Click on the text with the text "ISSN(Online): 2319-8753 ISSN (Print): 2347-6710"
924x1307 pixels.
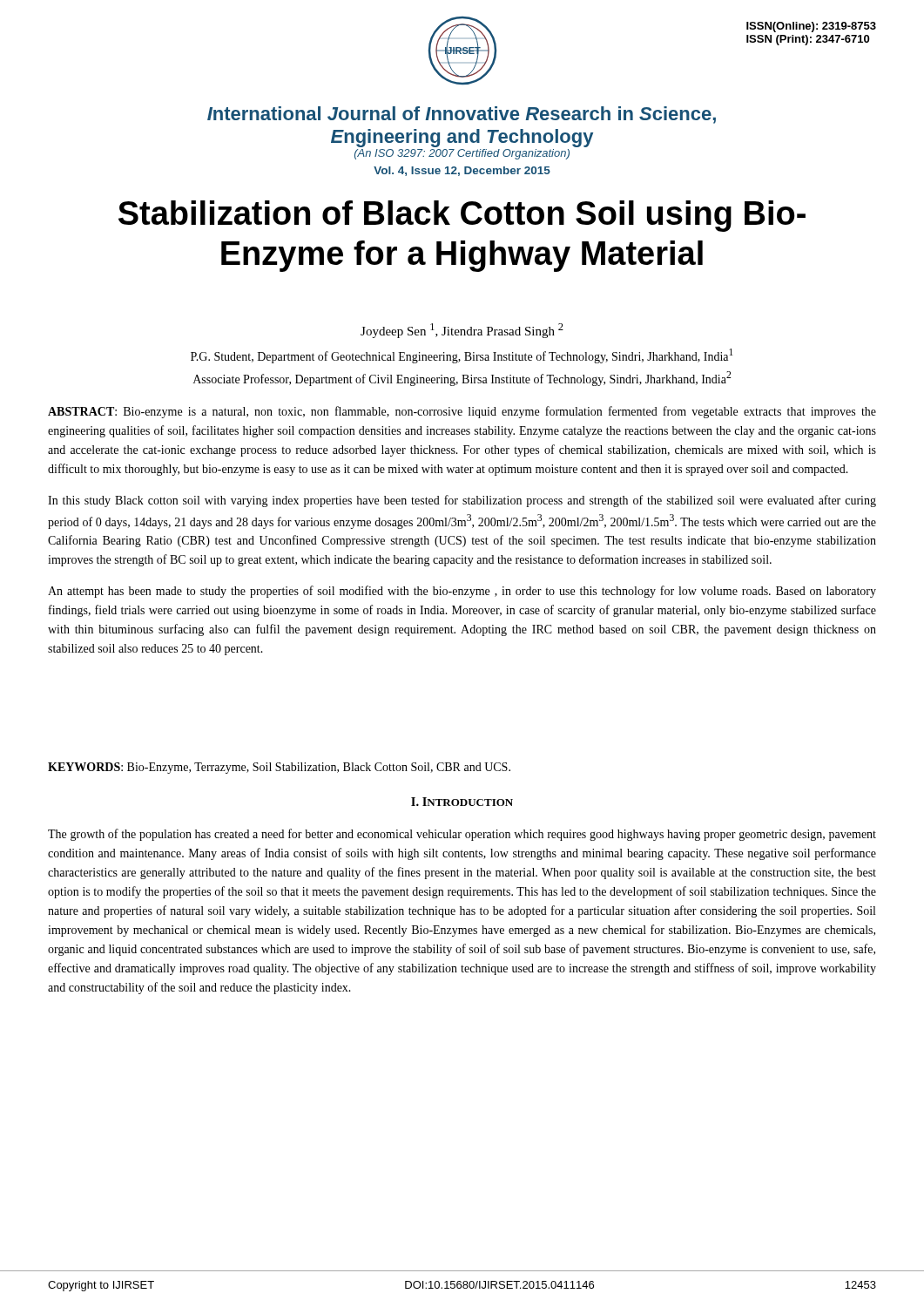click(x=811, y=32)
